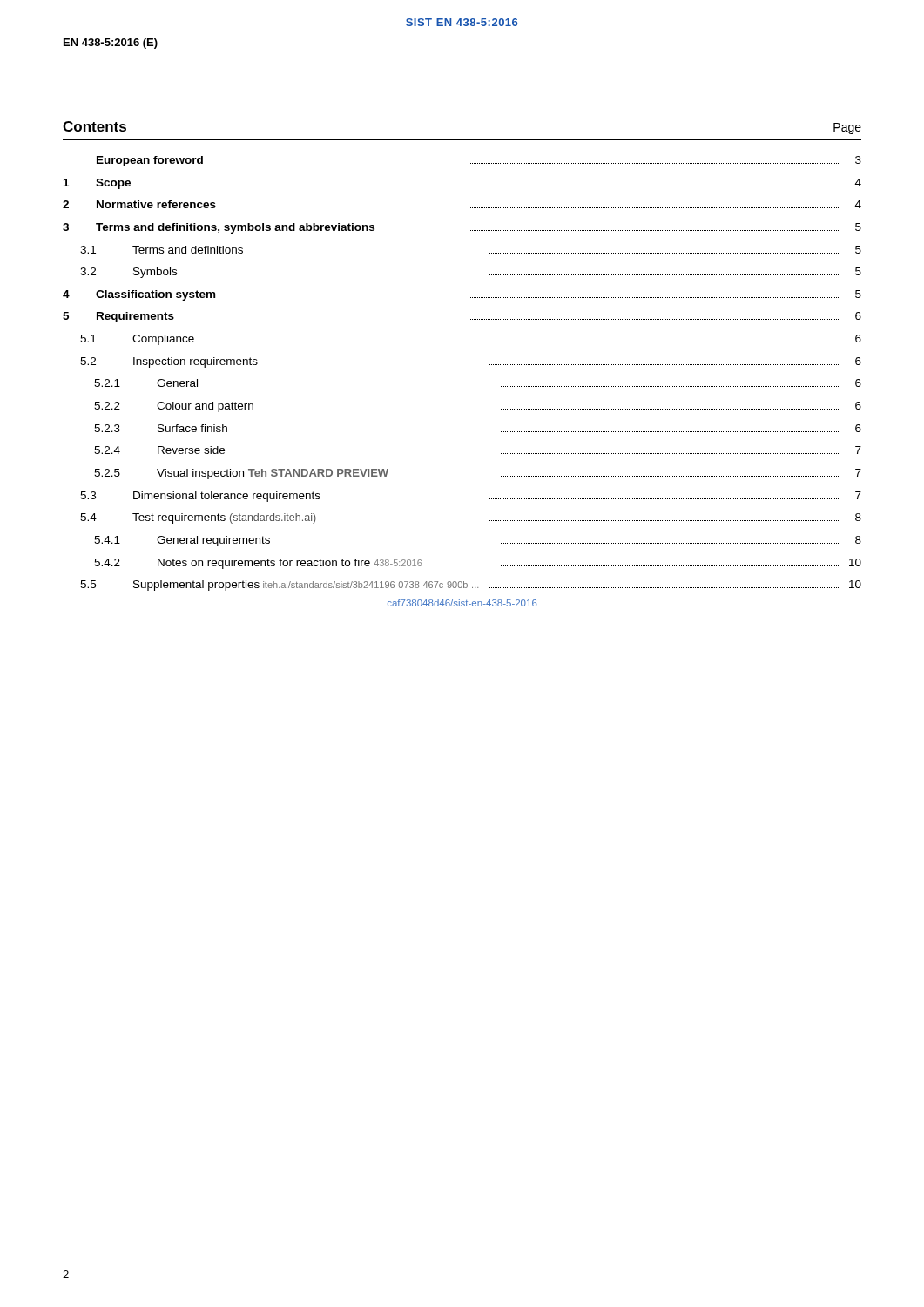Find the passage starting "2 Normative references 4"

point(462,205)
